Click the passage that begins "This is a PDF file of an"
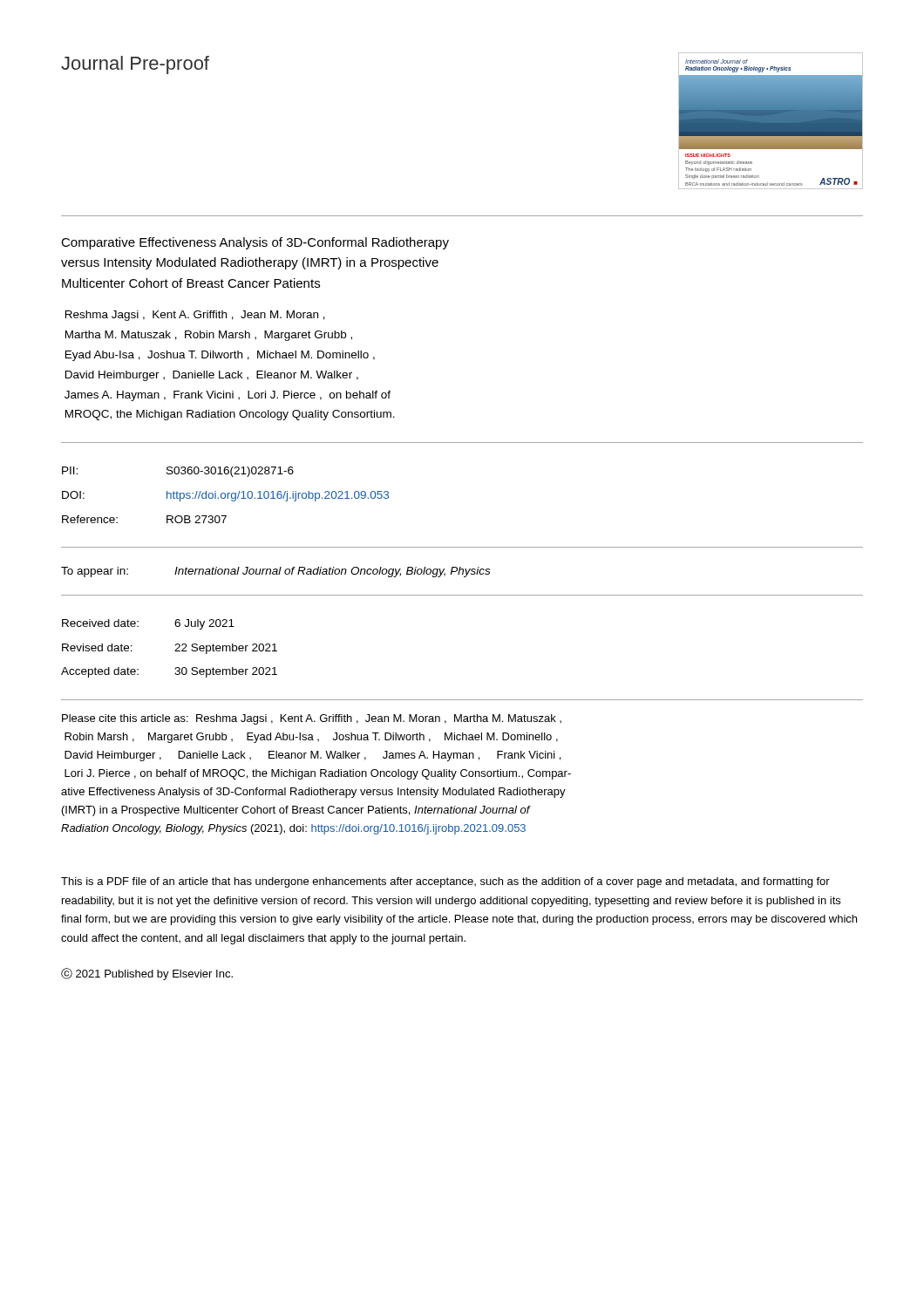The height and width of the screenshot is (1308, 924). click(x=459, y=909)
